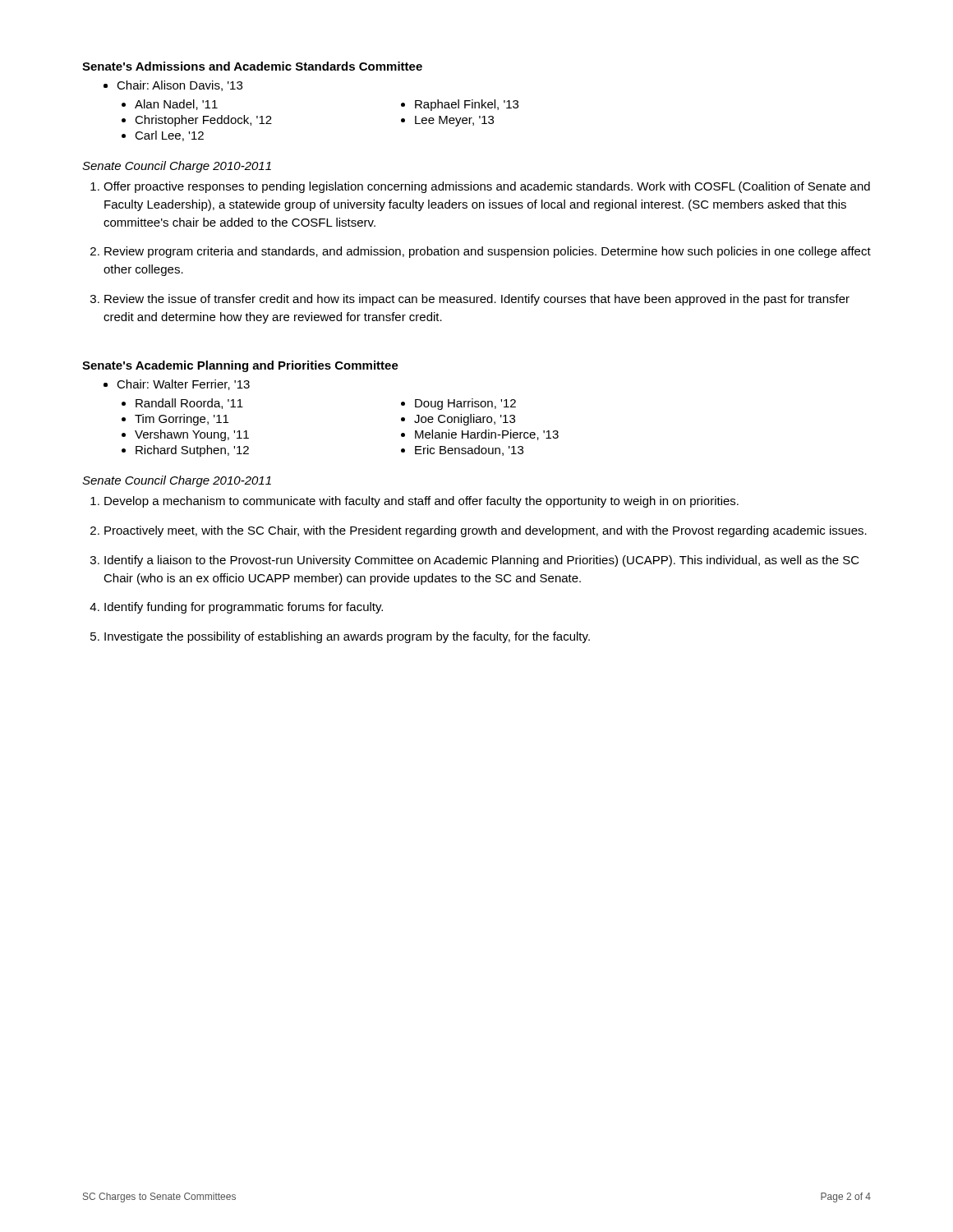Image resolution: width=953 pixels, height=1232 pixels.
Task: Select the list item with the text "Vershawn Young, '11"
Action: point(241,434)
